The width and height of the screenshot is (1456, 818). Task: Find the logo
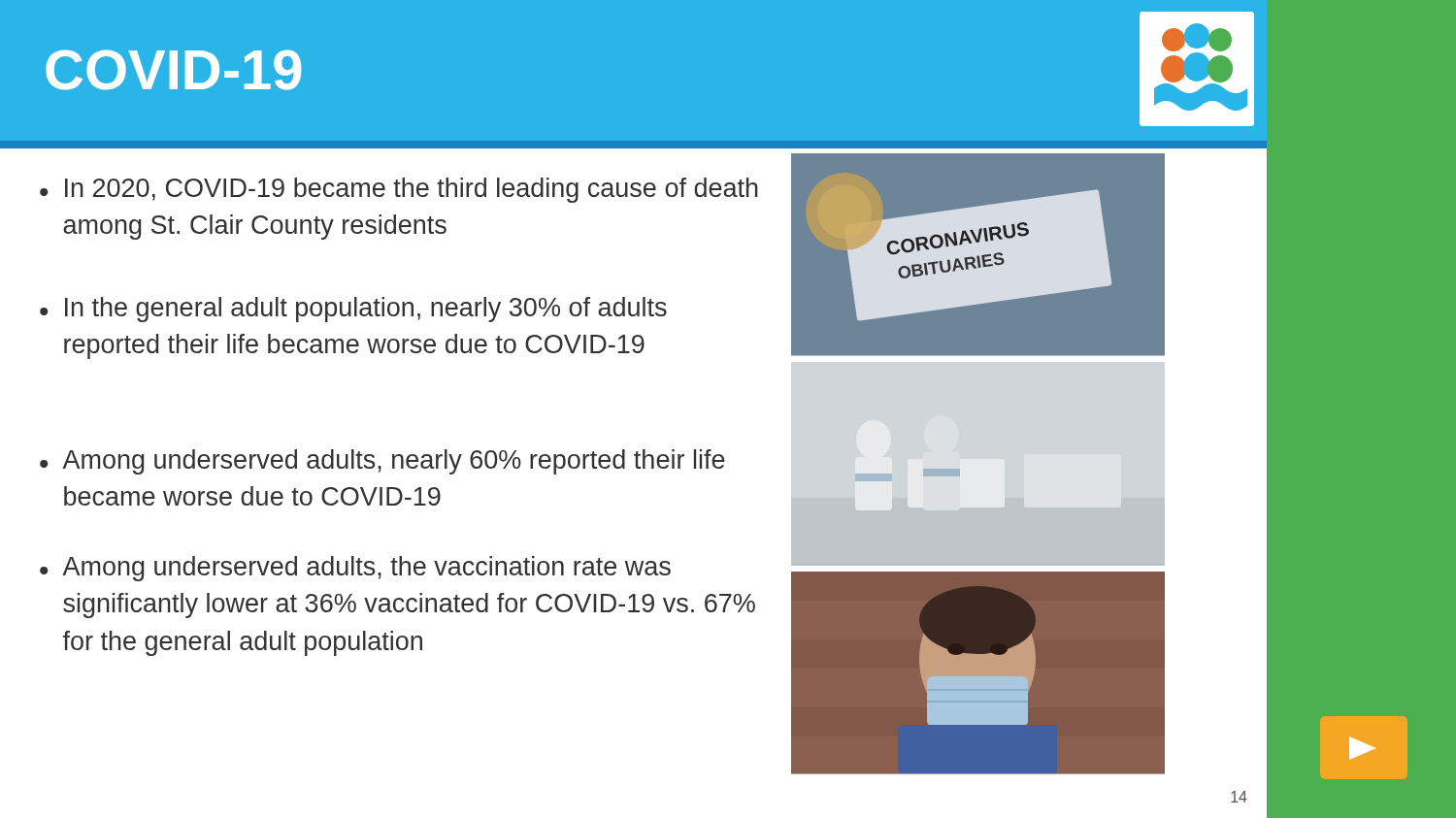point(1197,69)
